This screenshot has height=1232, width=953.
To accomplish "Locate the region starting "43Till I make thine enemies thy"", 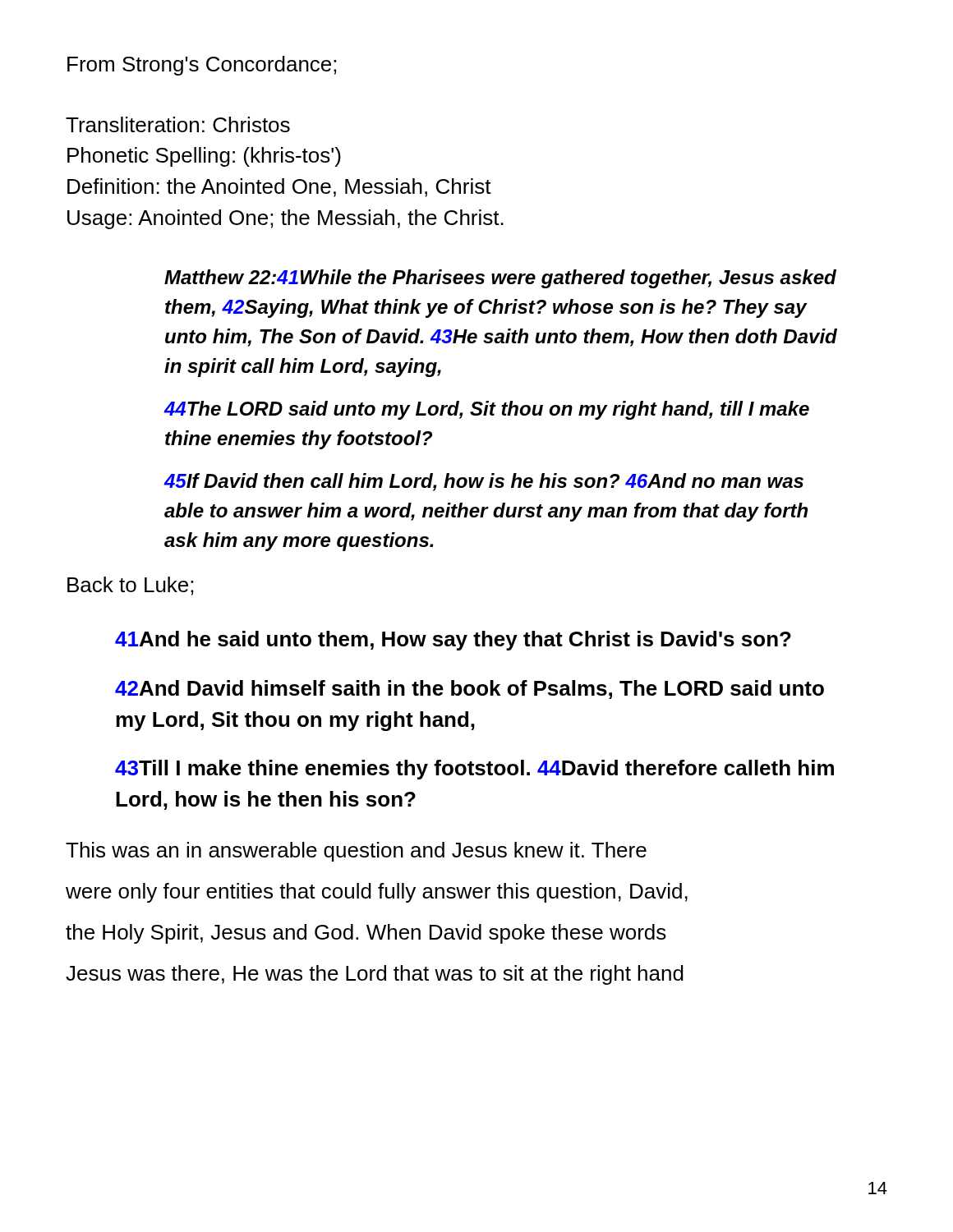I will point(475,784).
